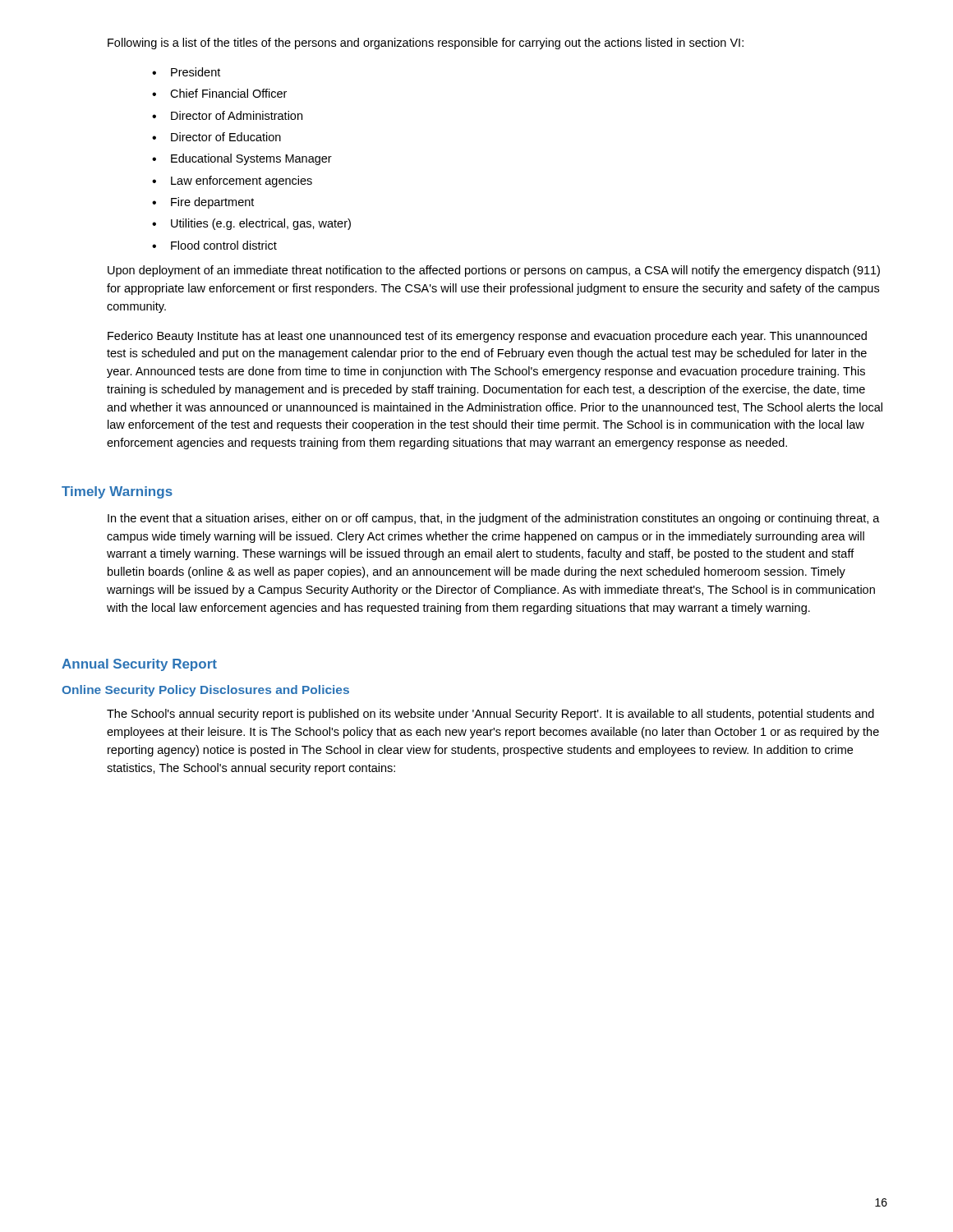Find the text block that reads "Upon deployment of an immediate threat notification"

pos(494,288)
